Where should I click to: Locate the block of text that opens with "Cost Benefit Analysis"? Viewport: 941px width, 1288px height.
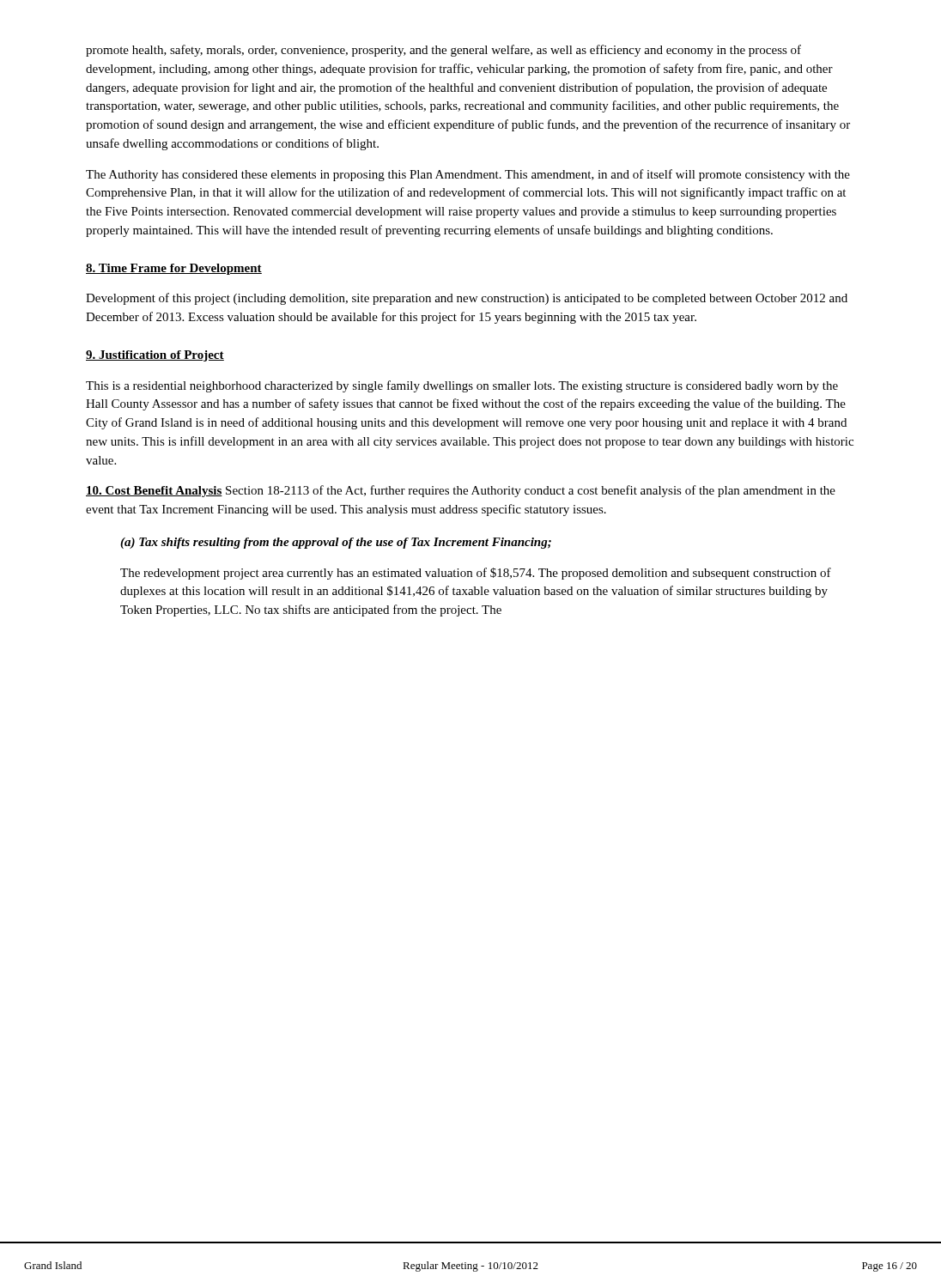(x=470, y=501)
